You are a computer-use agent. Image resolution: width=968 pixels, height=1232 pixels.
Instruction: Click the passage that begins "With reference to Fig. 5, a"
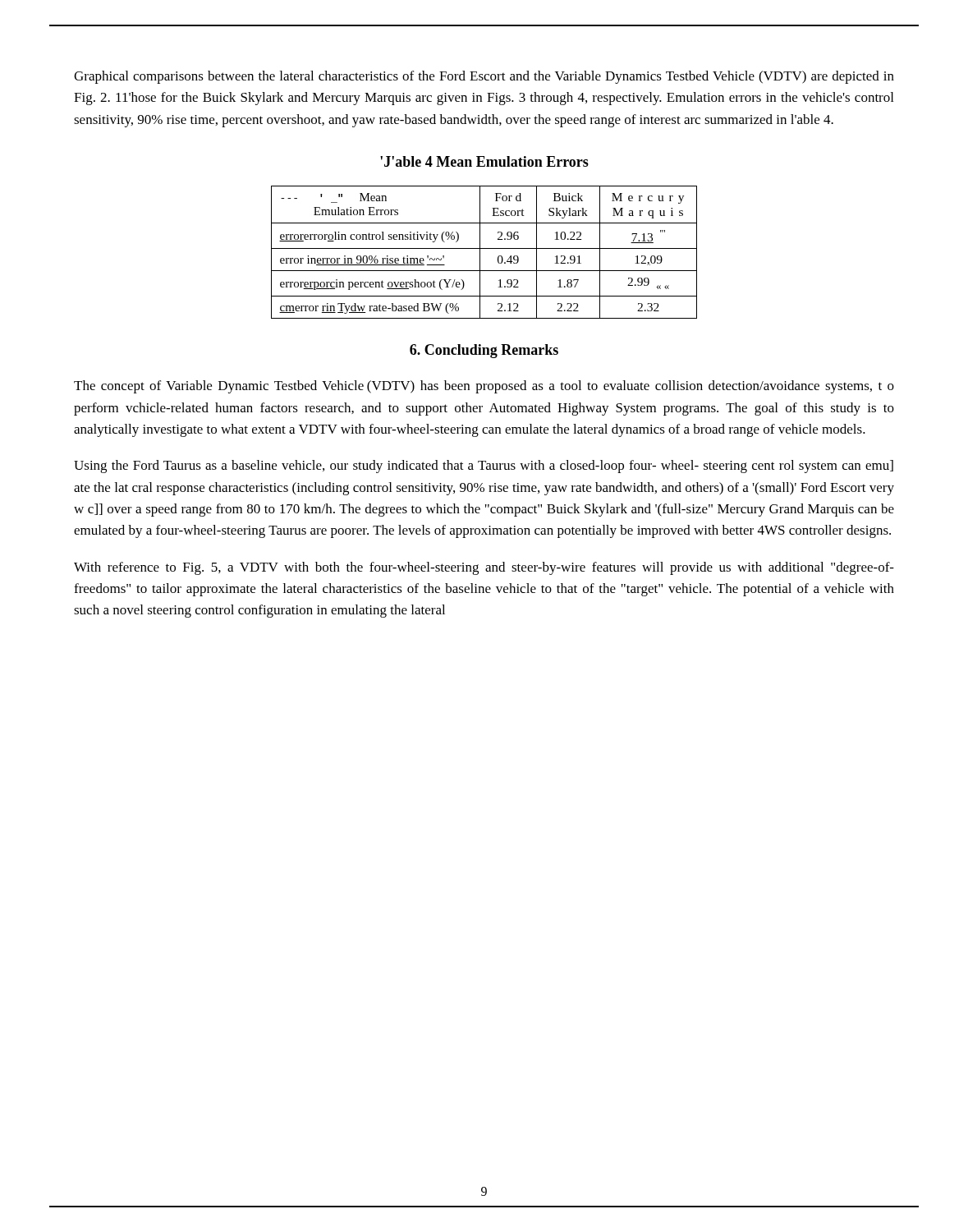484,589
